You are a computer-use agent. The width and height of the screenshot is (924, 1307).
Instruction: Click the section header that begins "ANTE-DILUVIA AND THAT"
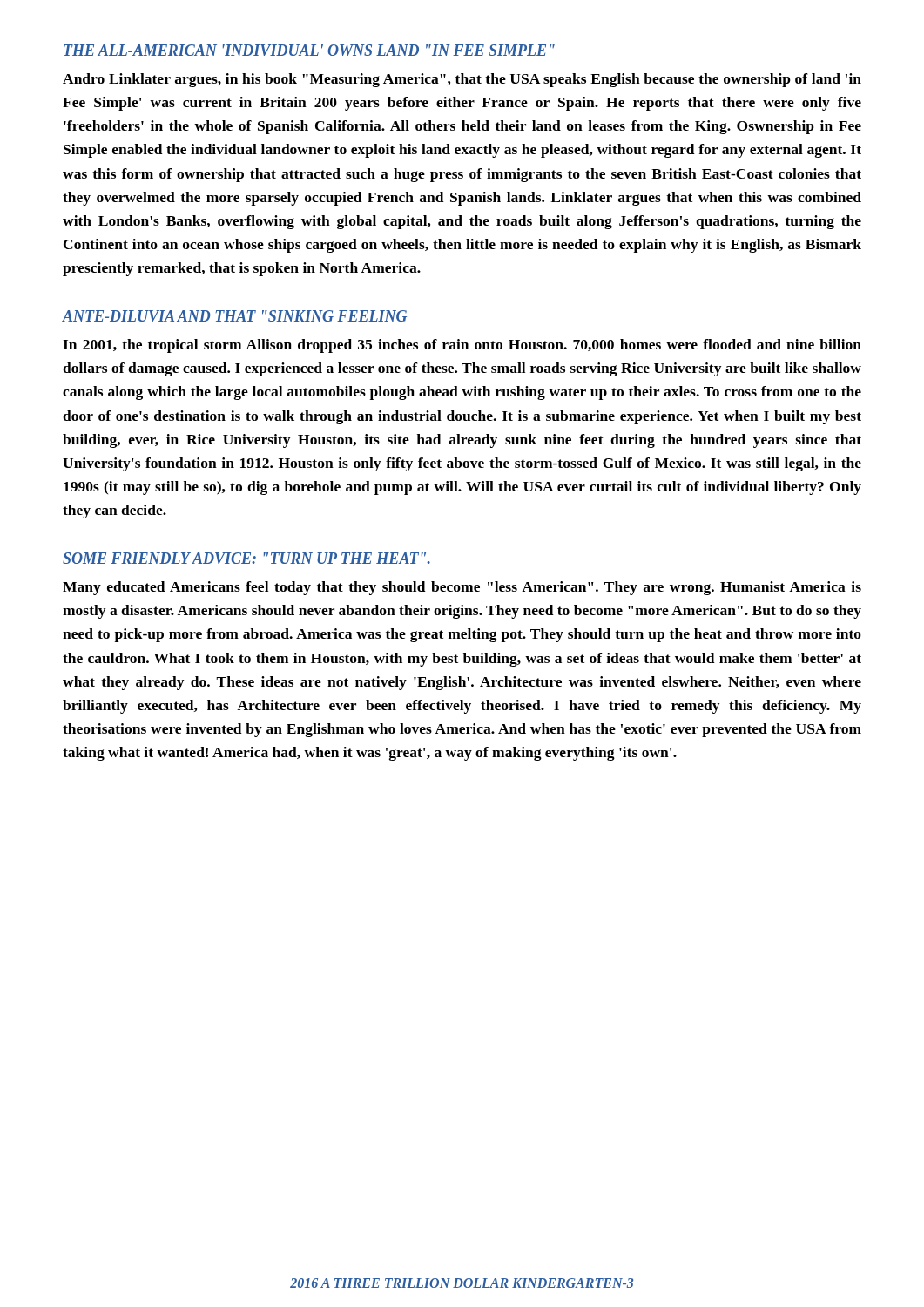pyautogui.click(x=235, y=316)
